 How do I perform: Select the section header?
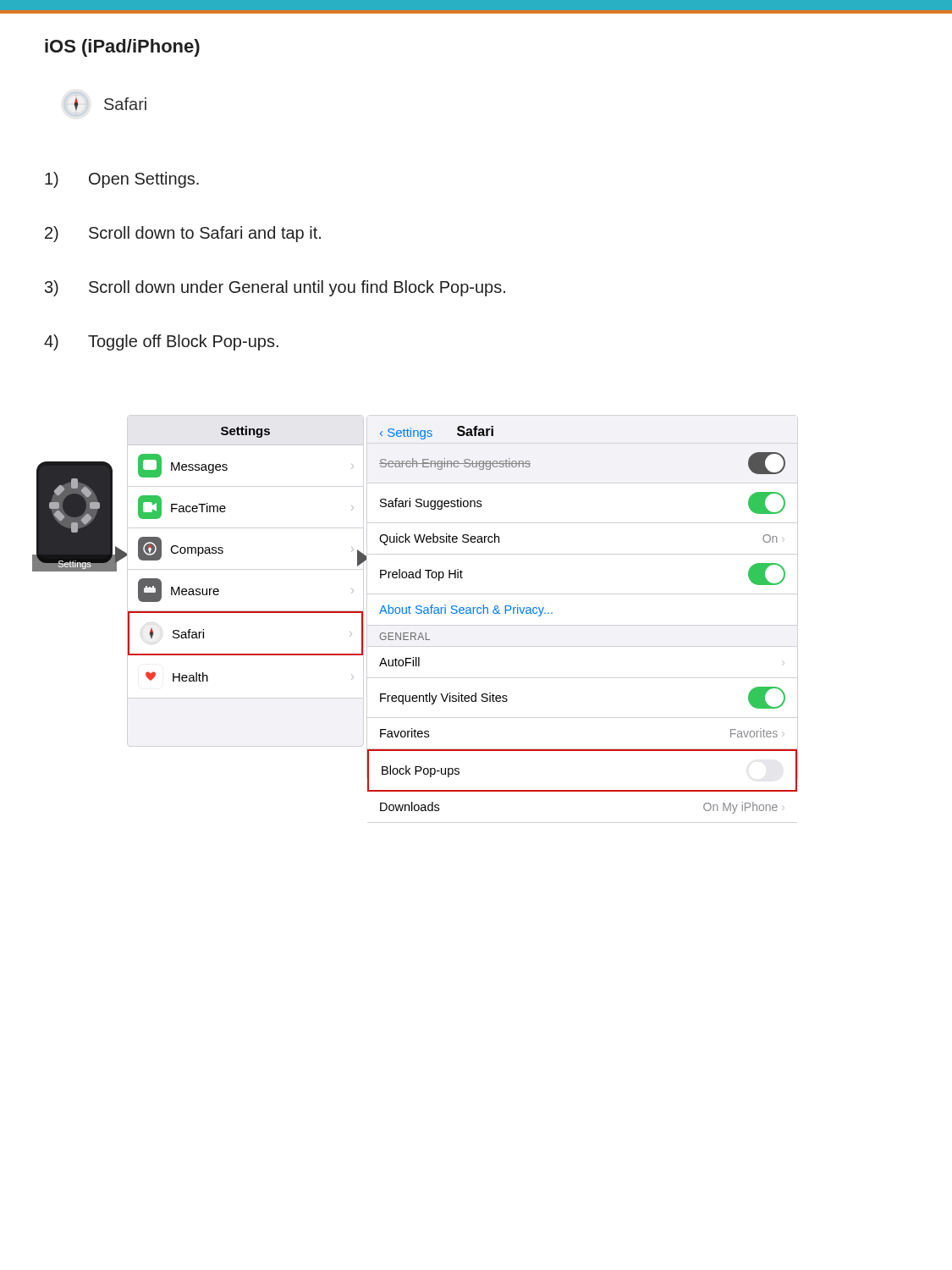point(122,46)
